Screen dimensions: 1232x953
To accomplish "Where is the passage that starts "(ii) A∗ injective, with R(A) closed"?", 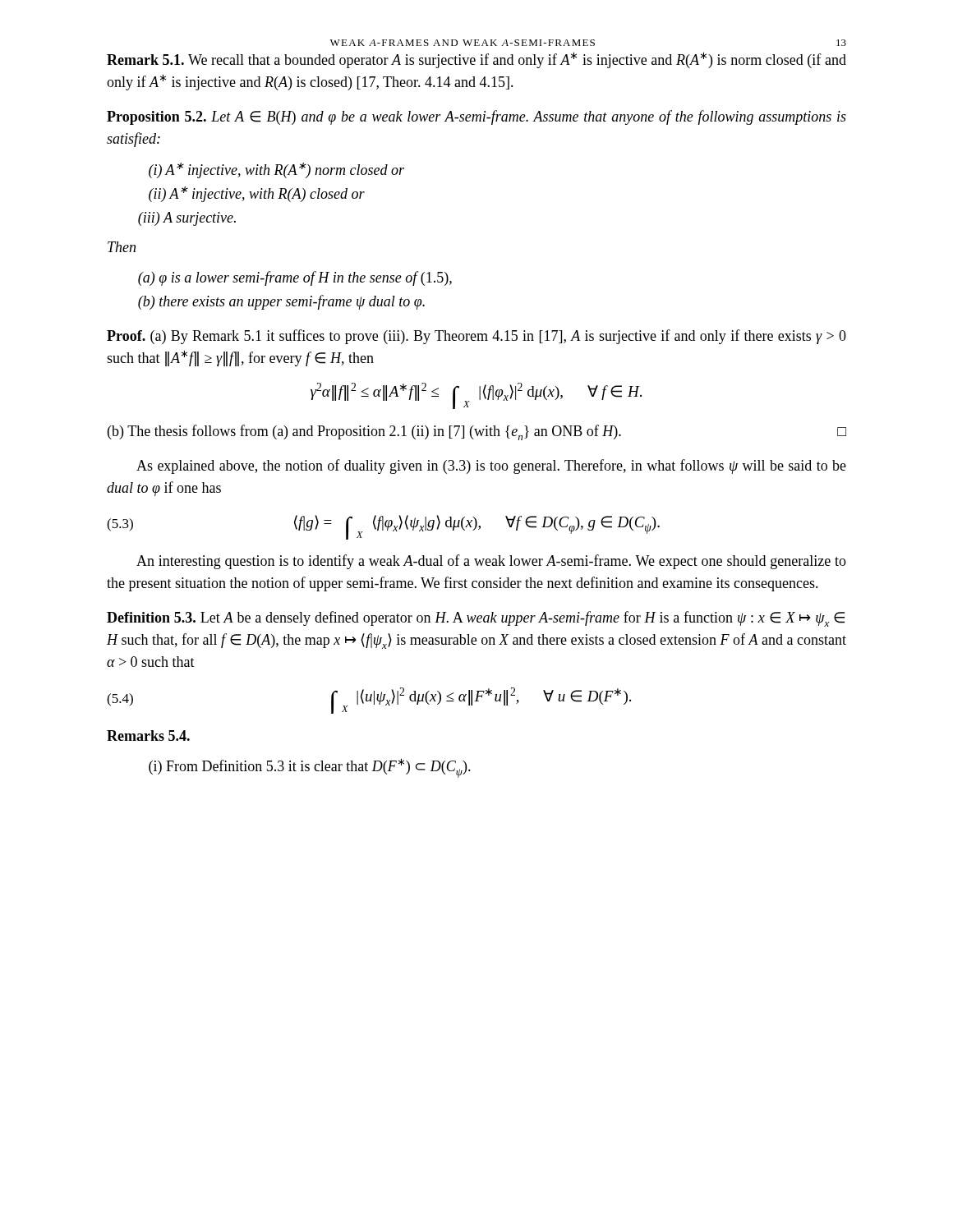I will pos(256,192).
